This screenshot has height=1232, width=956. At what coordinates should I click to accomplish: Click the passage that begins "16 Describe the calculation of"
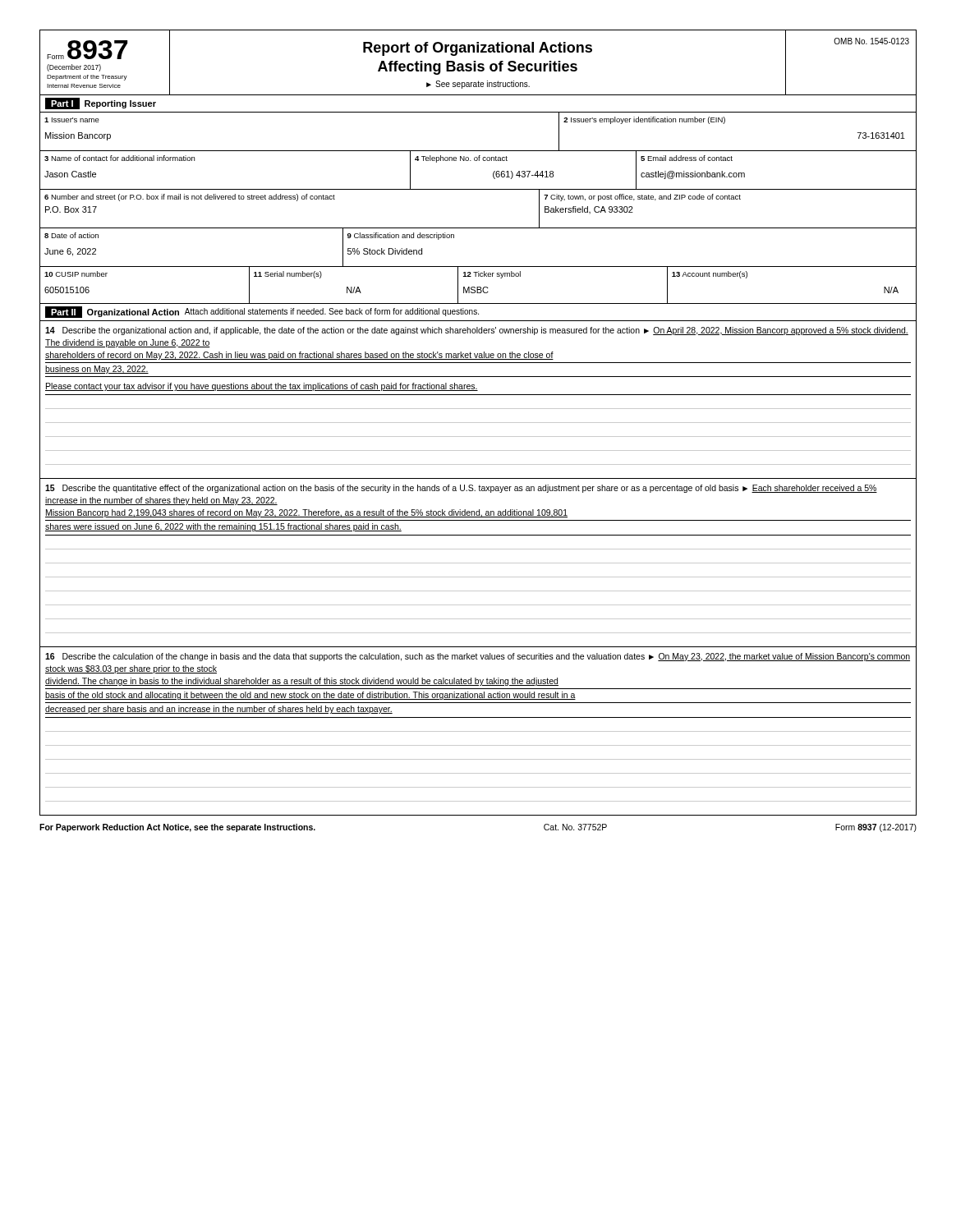[478, 732]
